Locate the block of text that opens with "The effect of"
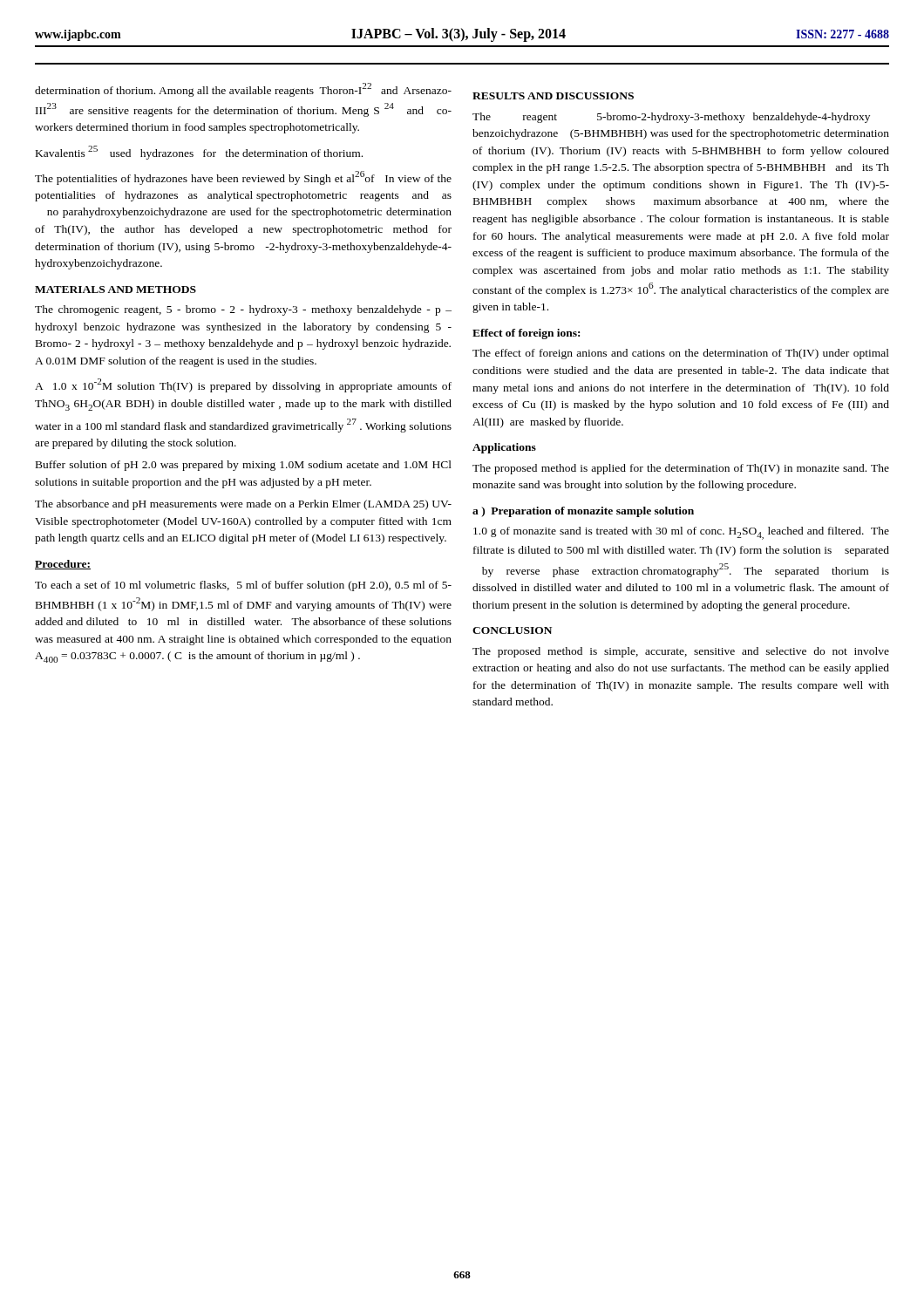Viewport: 924px width, 1308px height. point(681,387)
